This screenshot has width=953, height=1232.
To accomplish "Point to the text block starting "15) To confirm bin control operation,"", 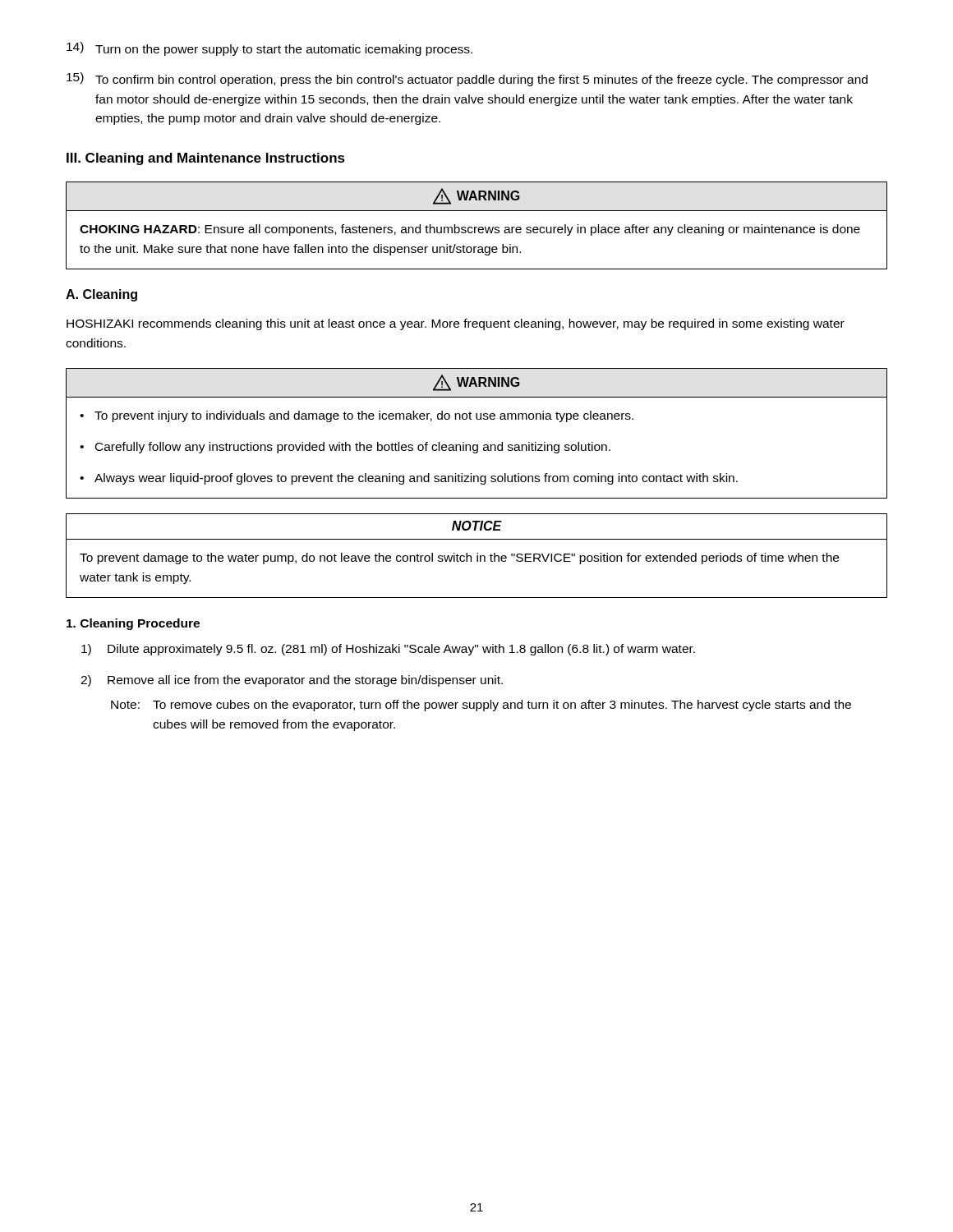I will 476,99.
